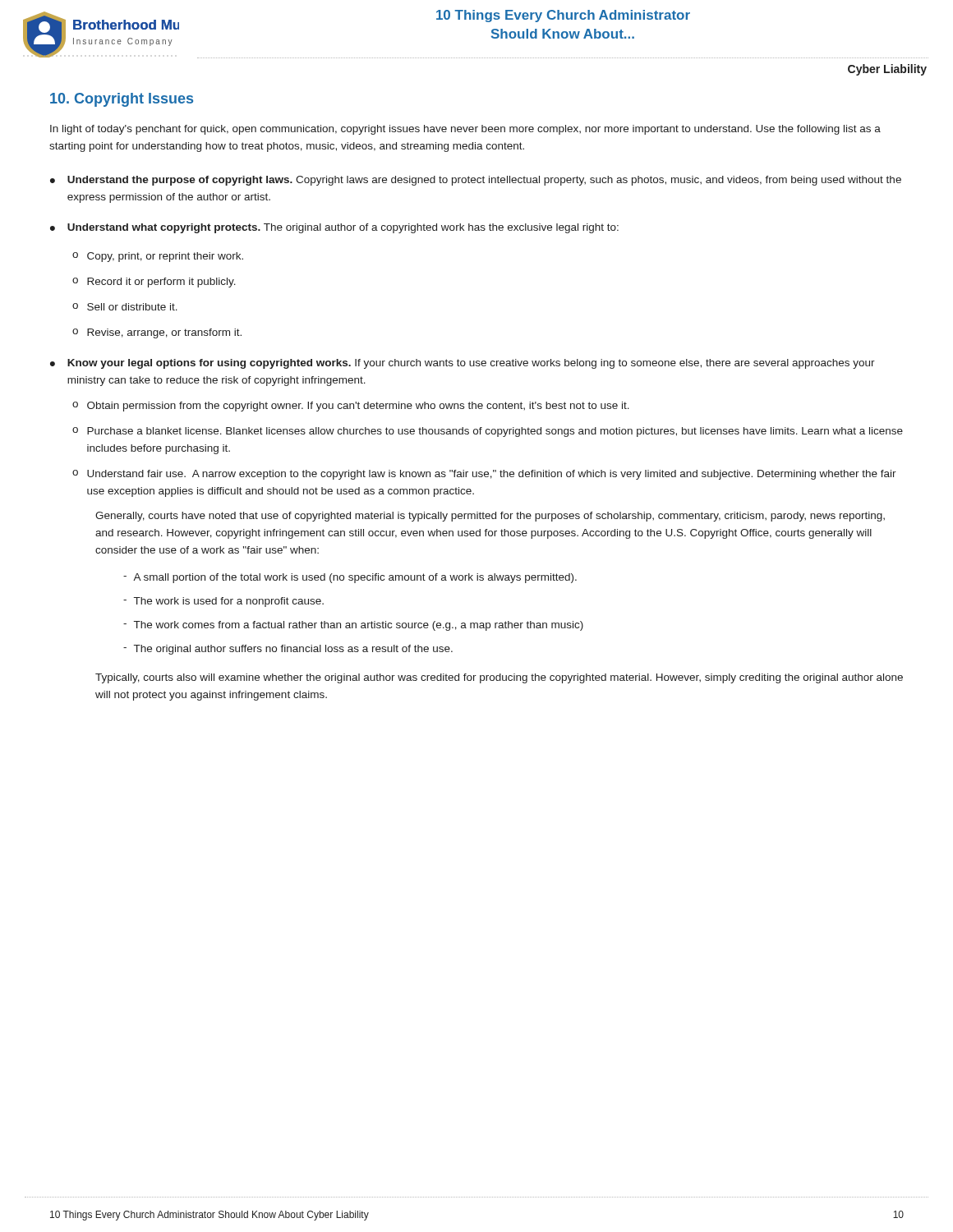Locate the text block starting "- The work comes"
The image size is (953, 1232).
[x=513, y=625]
